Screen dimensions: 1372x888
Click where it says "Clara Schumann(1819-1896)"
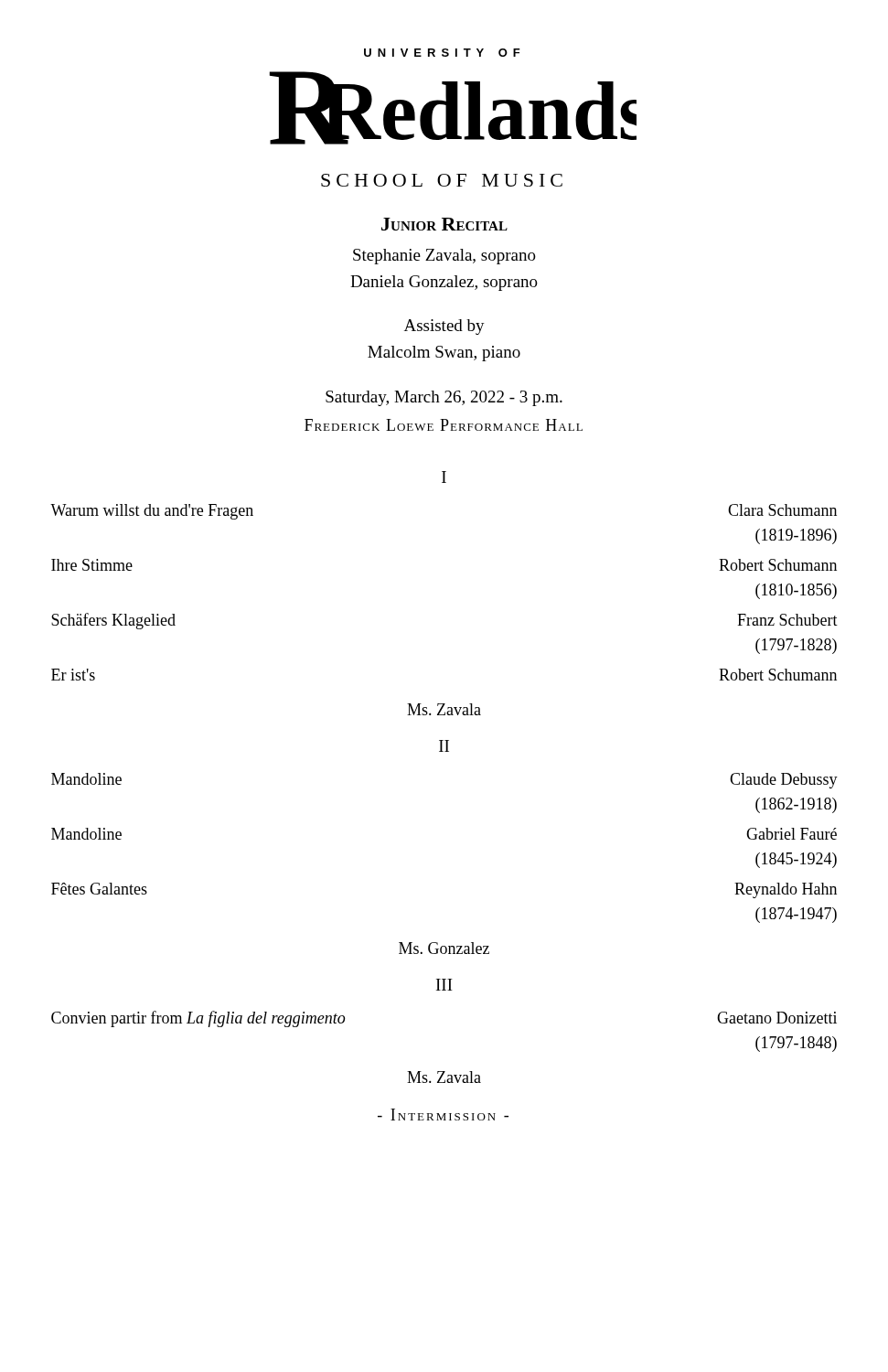coord(783,523)
